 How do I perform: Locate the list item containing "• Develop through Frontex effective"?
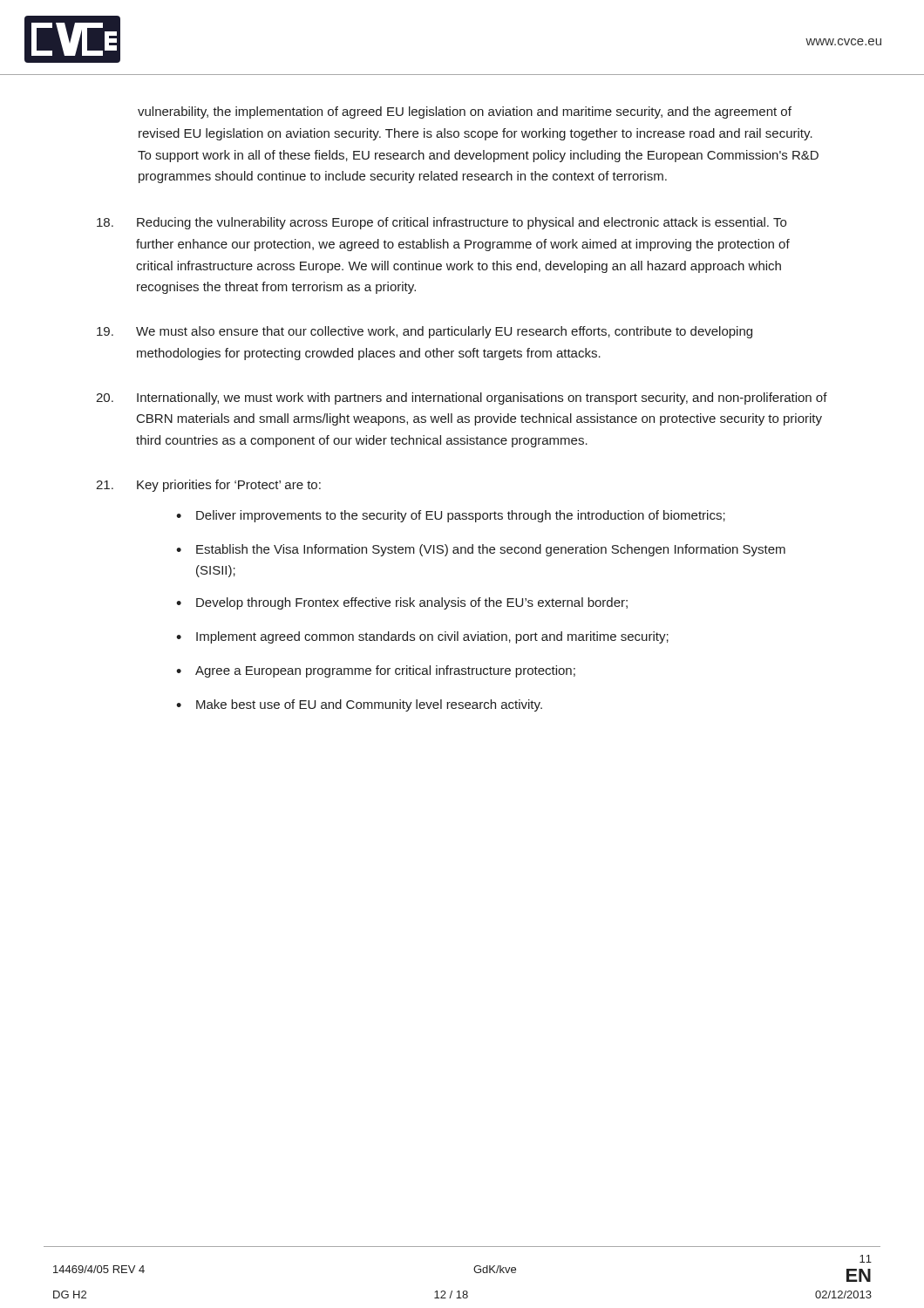pyautogui.click(x=402, y=604)
